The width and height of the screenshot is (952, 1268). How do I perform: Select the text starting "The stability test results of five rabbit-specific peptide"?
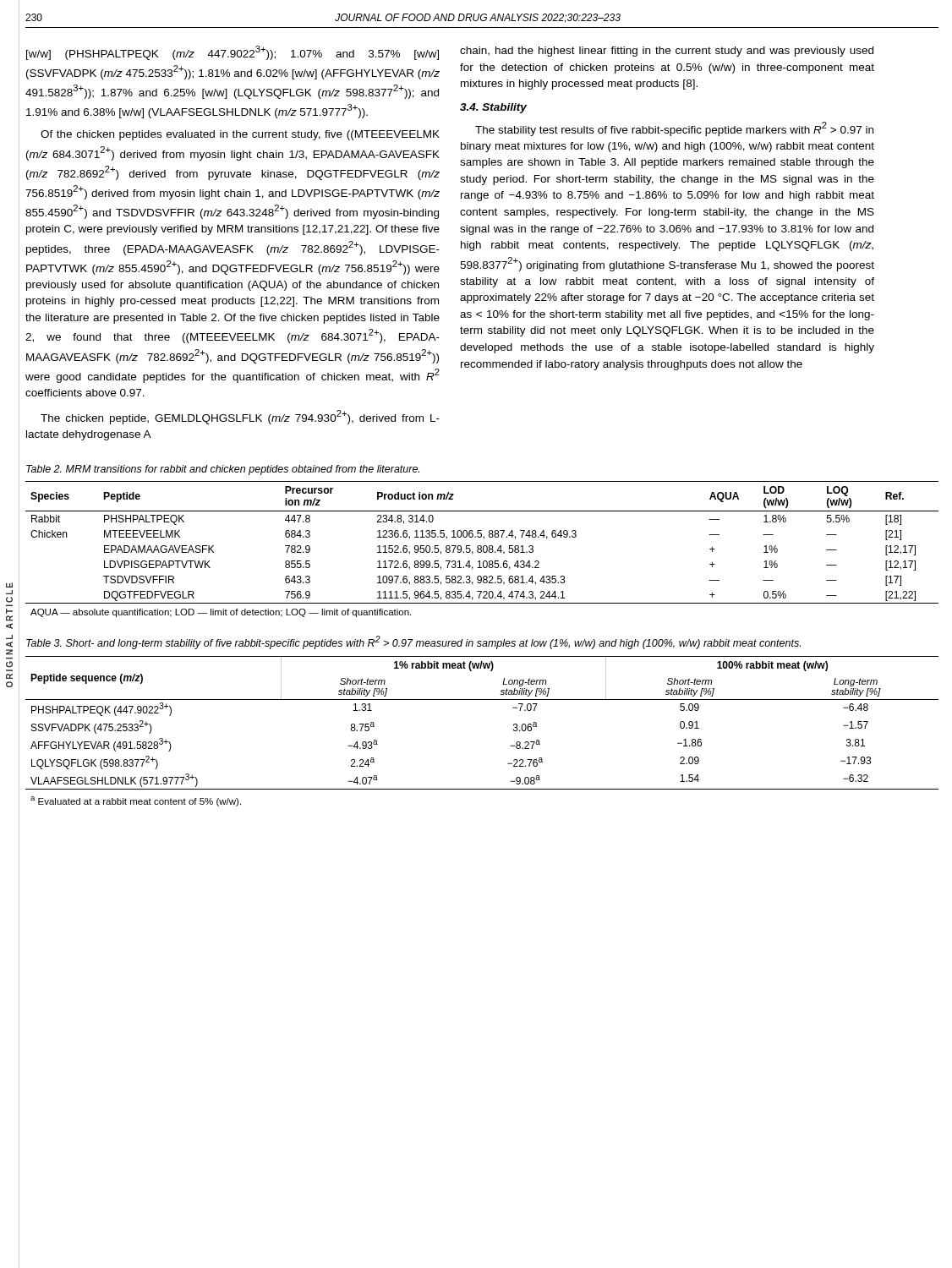coord(667,245)
